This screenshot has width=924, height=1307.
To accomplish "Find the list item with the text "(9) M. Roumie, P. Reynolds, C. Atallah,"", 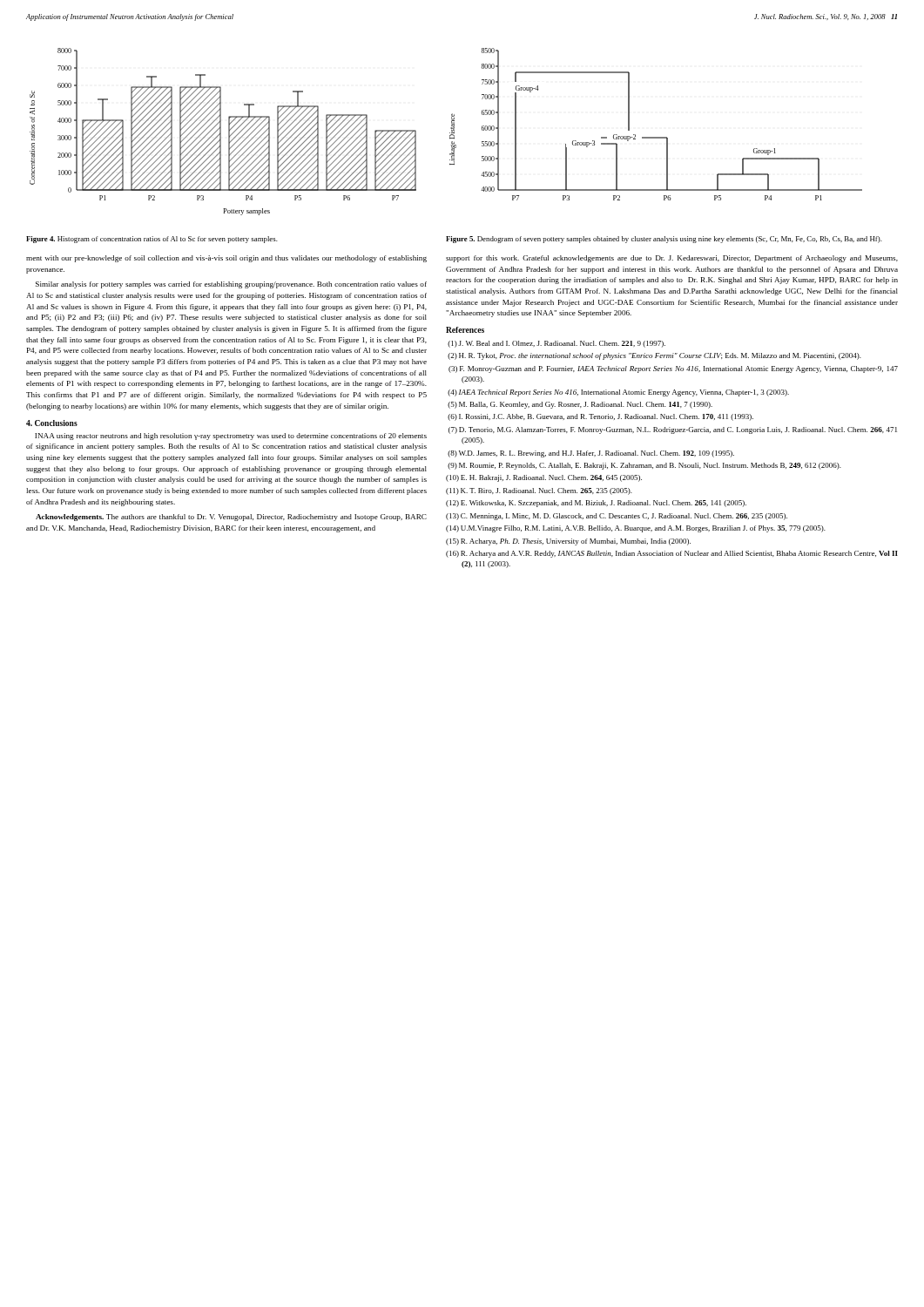I will pos(644,465).
